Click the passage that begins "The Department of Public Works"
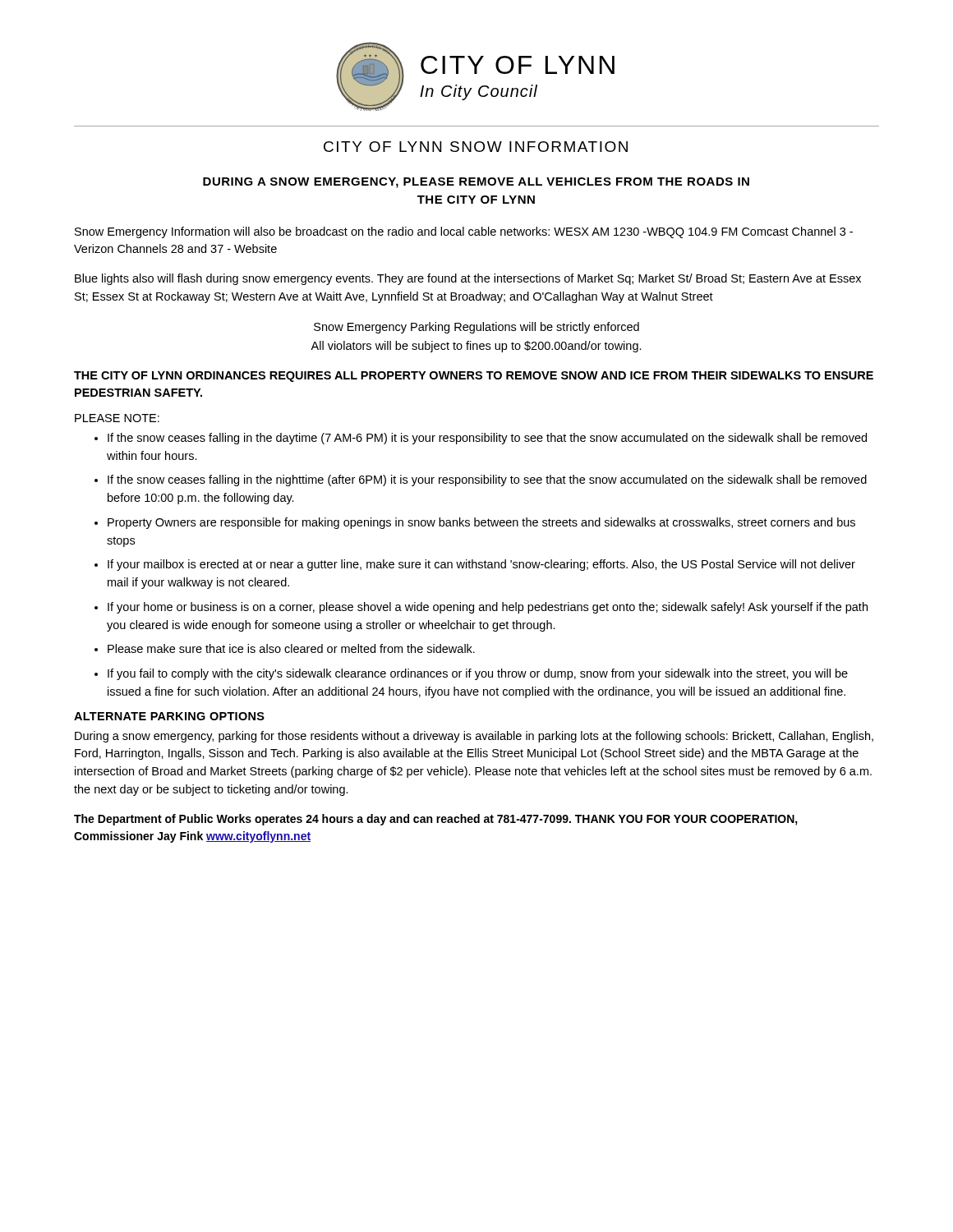 tap(436, 827)
